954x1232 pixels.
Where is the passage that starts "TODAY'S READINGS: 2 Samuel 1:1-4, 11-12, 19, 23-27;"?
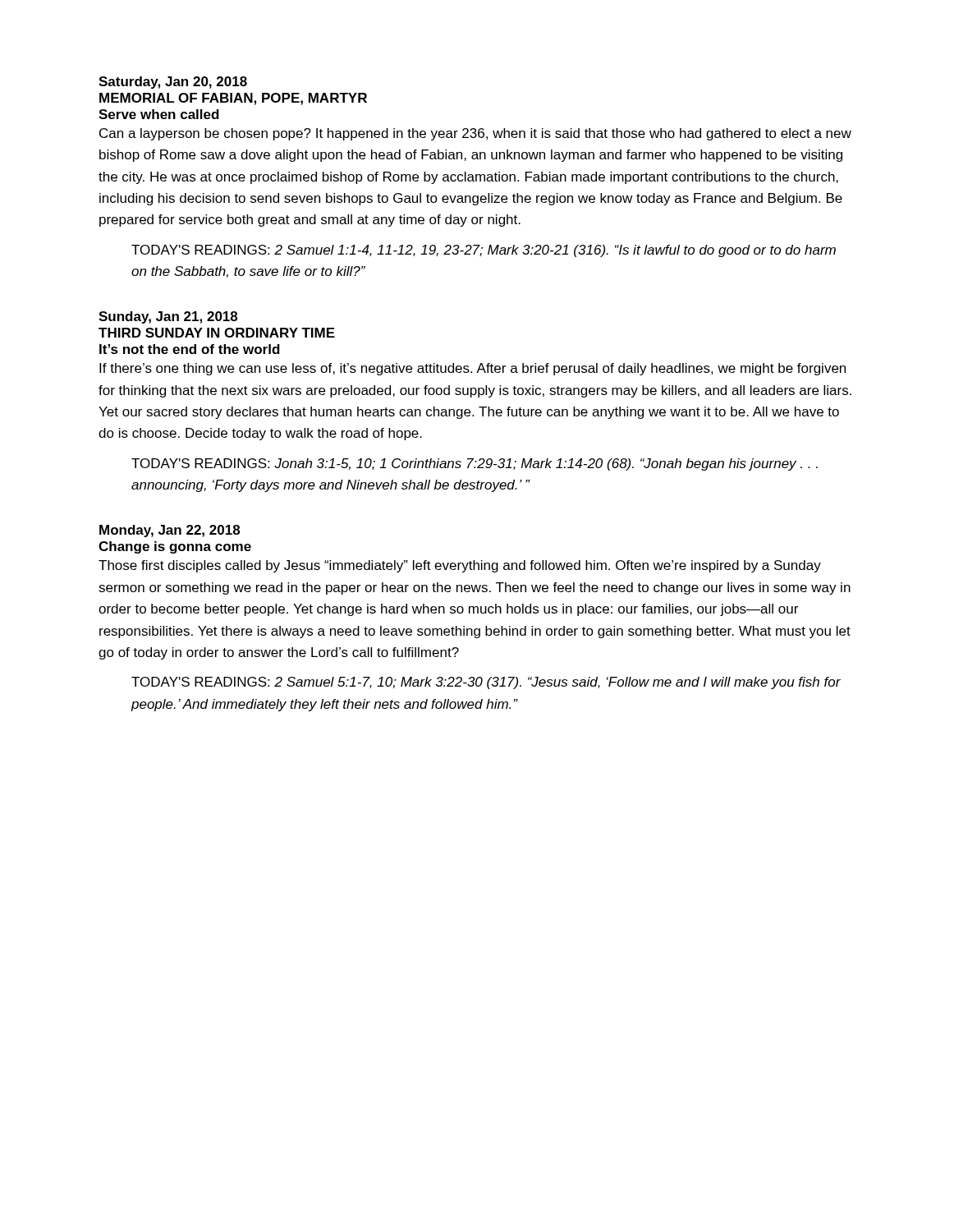pos(484,261)
